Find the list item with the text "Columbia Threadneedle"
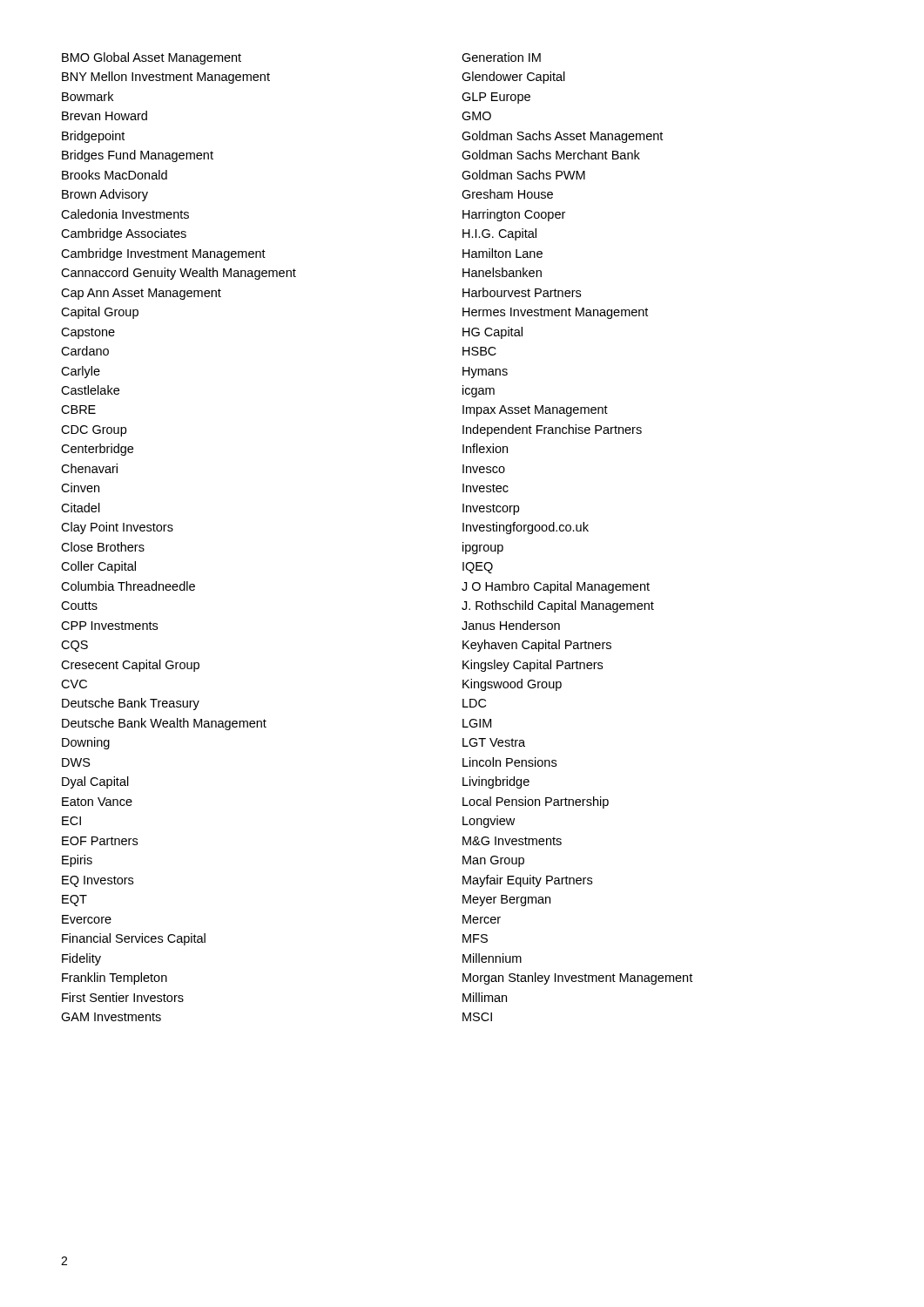 128,586
